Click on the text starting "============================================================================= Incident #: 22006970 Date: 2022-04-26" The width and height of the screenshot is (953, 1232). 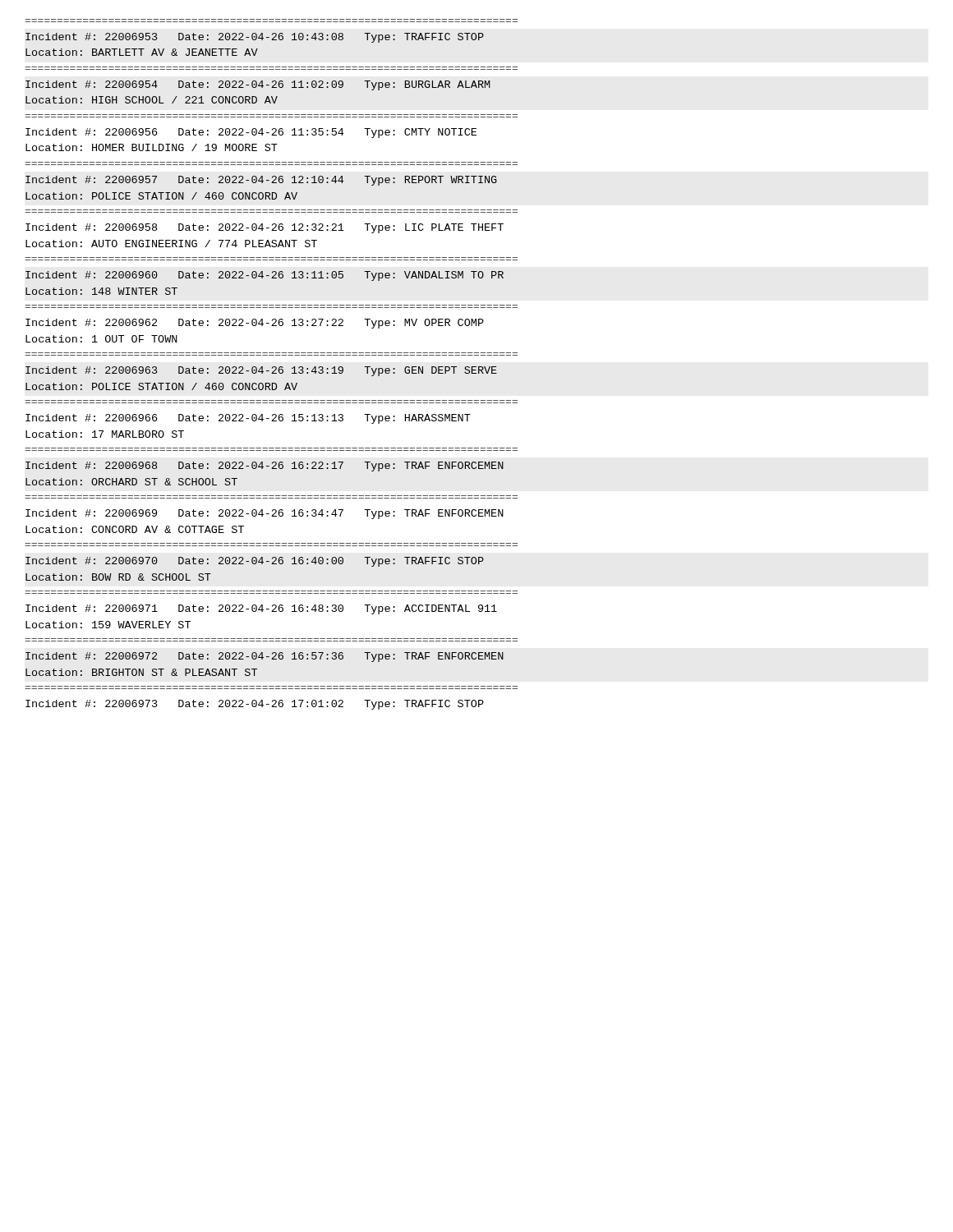tap(476, 563)
